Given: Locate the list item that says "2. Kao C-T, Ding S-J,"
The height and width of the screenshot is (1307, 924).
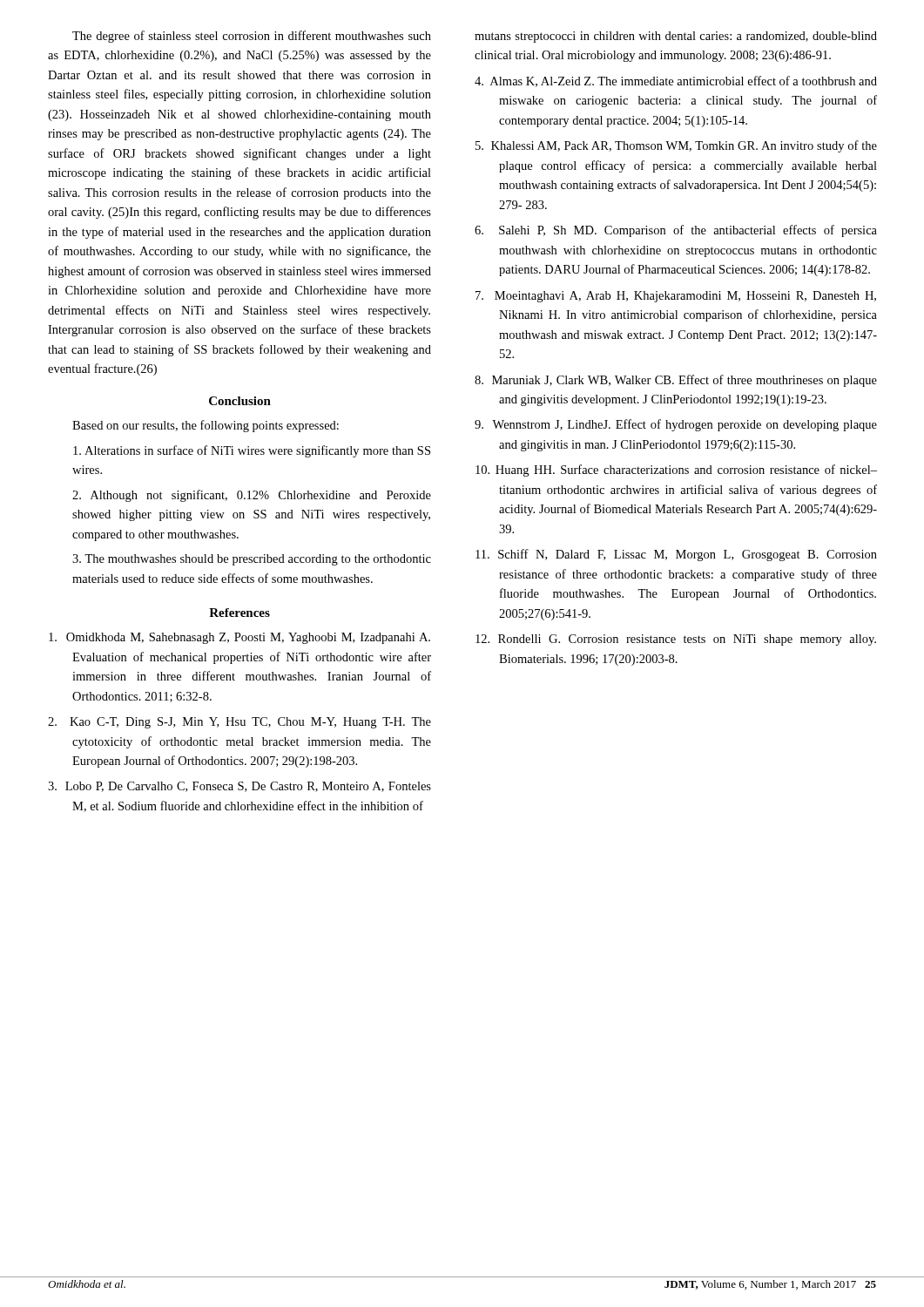Looking at the screenshot, I should [x=239, y=741].
